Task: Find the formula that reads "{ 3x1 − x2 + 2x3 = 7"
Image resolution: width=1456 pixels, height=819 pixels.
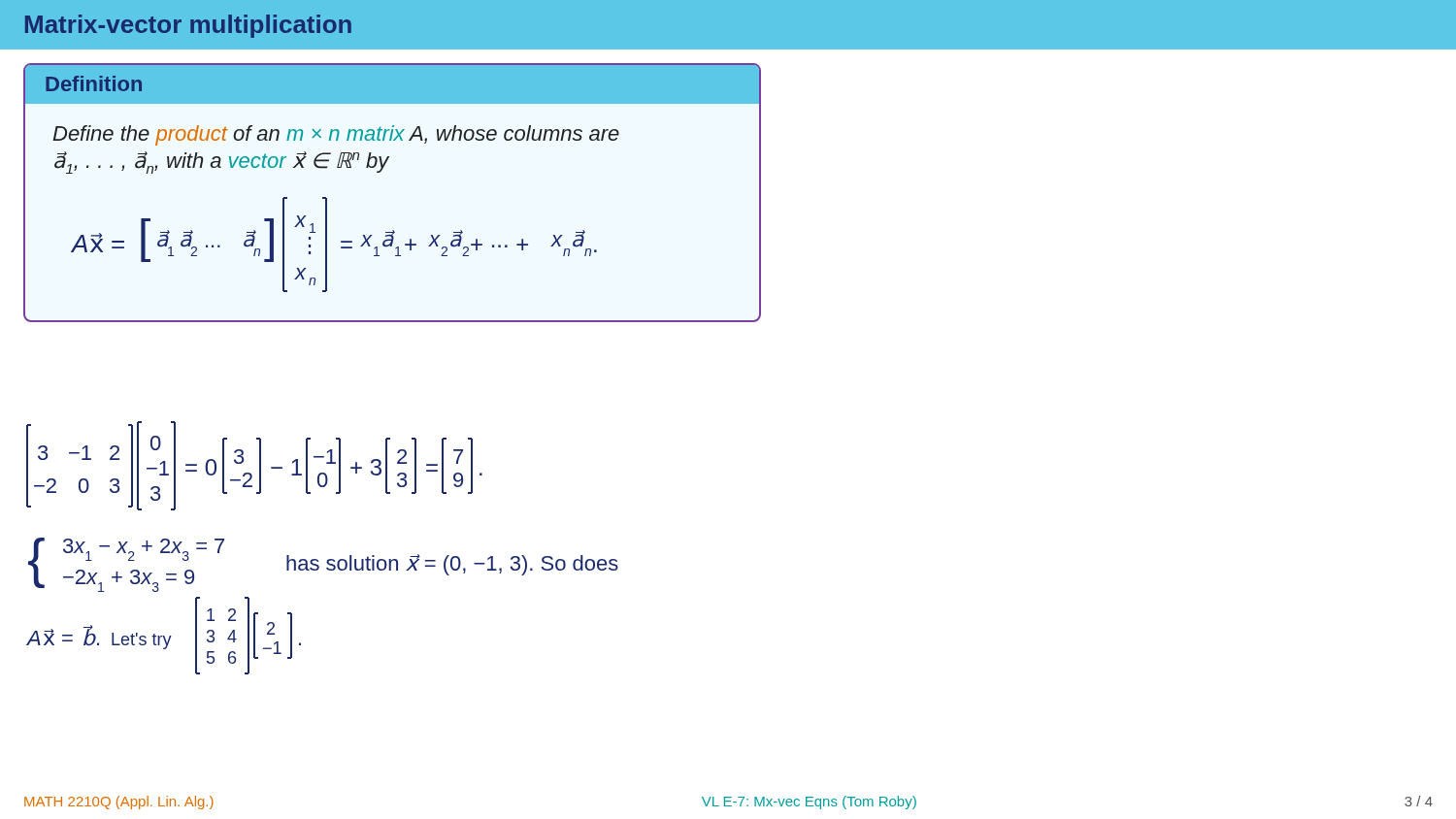Action: (392, 559)
